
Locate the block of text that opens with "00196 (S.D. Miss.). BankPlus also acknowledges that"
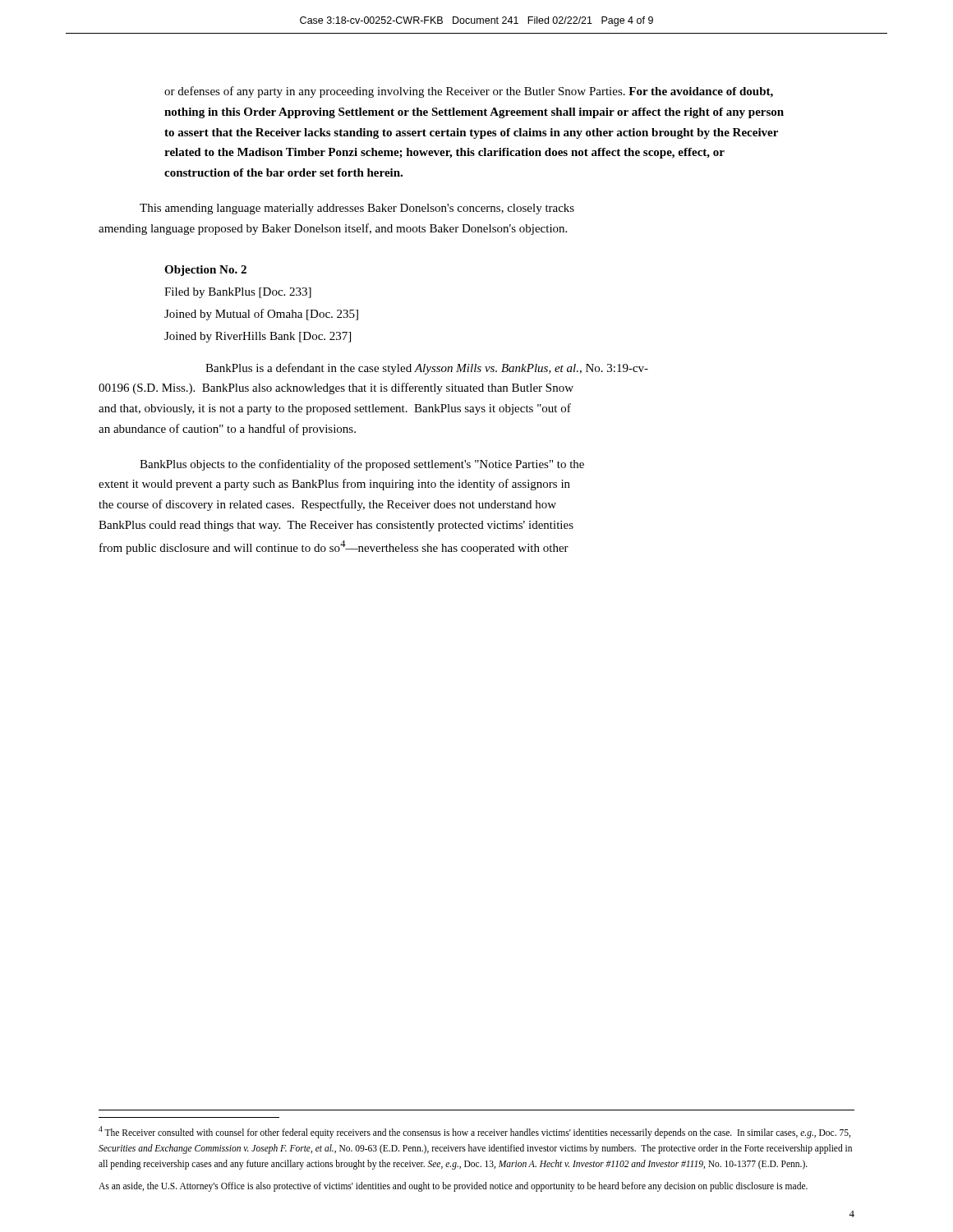tap(476, 408)
